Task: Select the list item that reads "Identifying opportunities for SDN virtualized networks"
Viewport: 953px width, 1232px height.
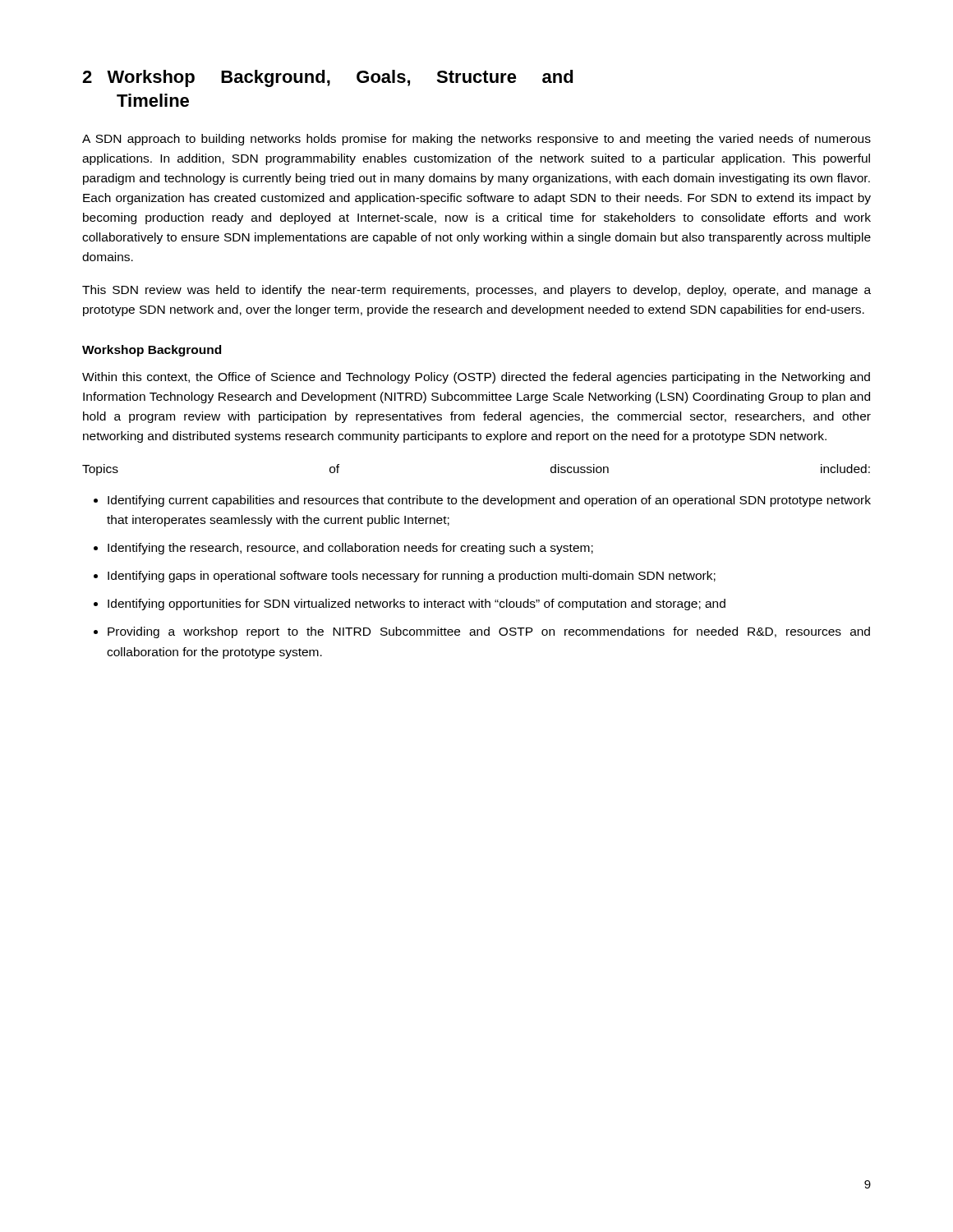Action: (417, 604)
